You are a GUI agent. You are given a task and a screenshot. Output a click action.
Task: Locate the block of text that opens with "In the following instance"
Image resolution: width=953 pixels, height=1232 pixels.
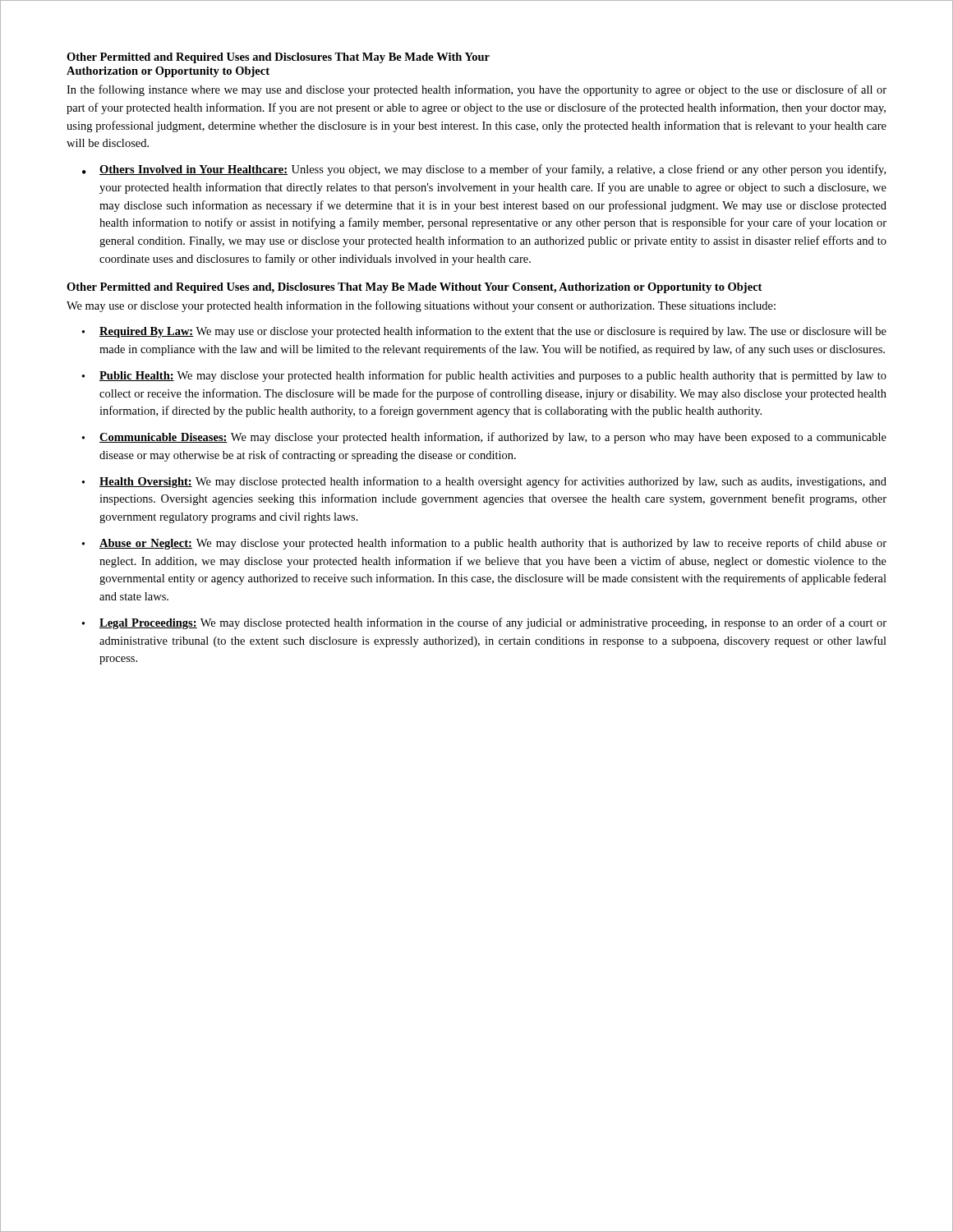pos(476,116)
